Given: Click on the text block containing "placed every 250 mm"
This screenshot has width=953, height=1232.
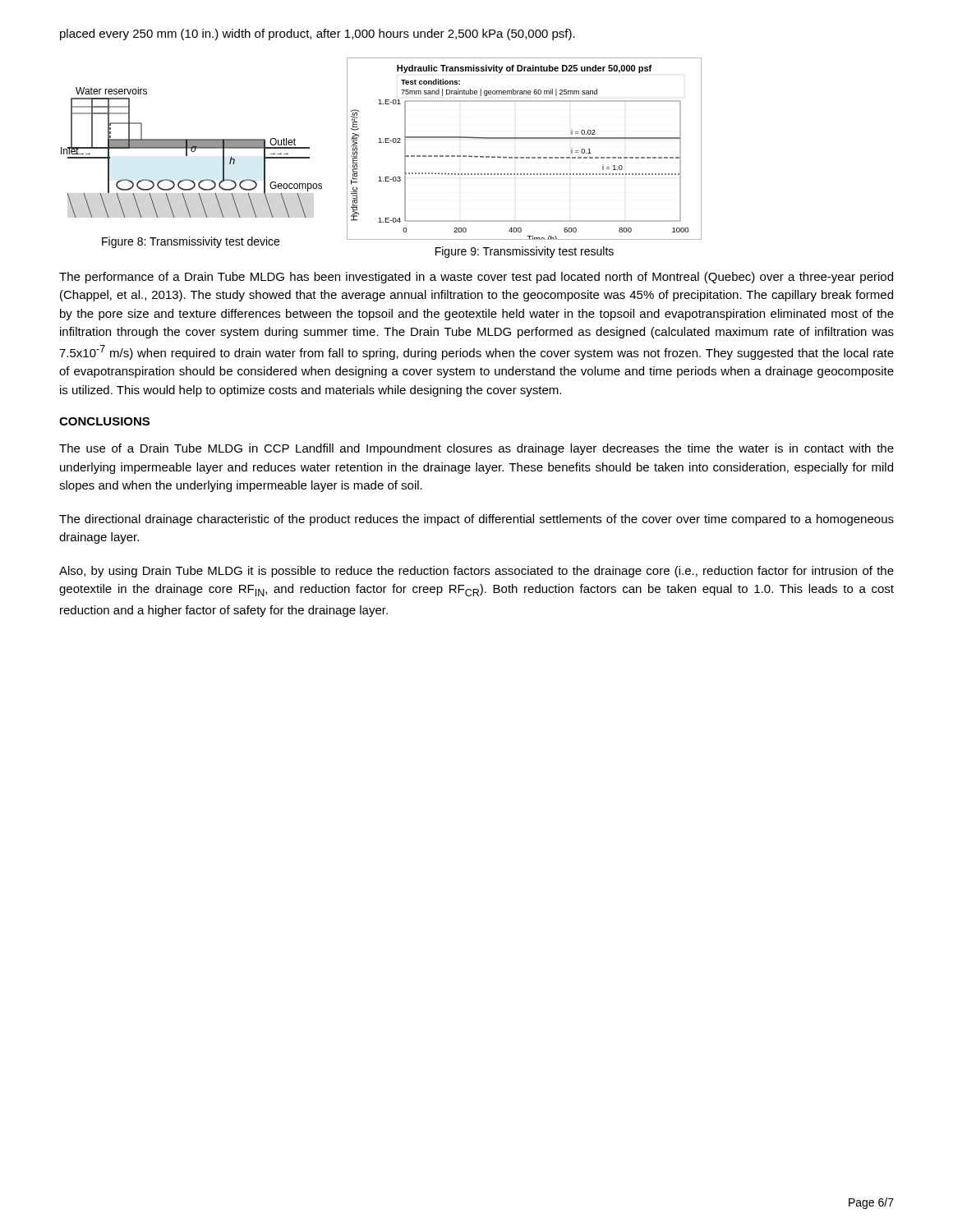Looking at the screenshot, I should tap(317, 33).
